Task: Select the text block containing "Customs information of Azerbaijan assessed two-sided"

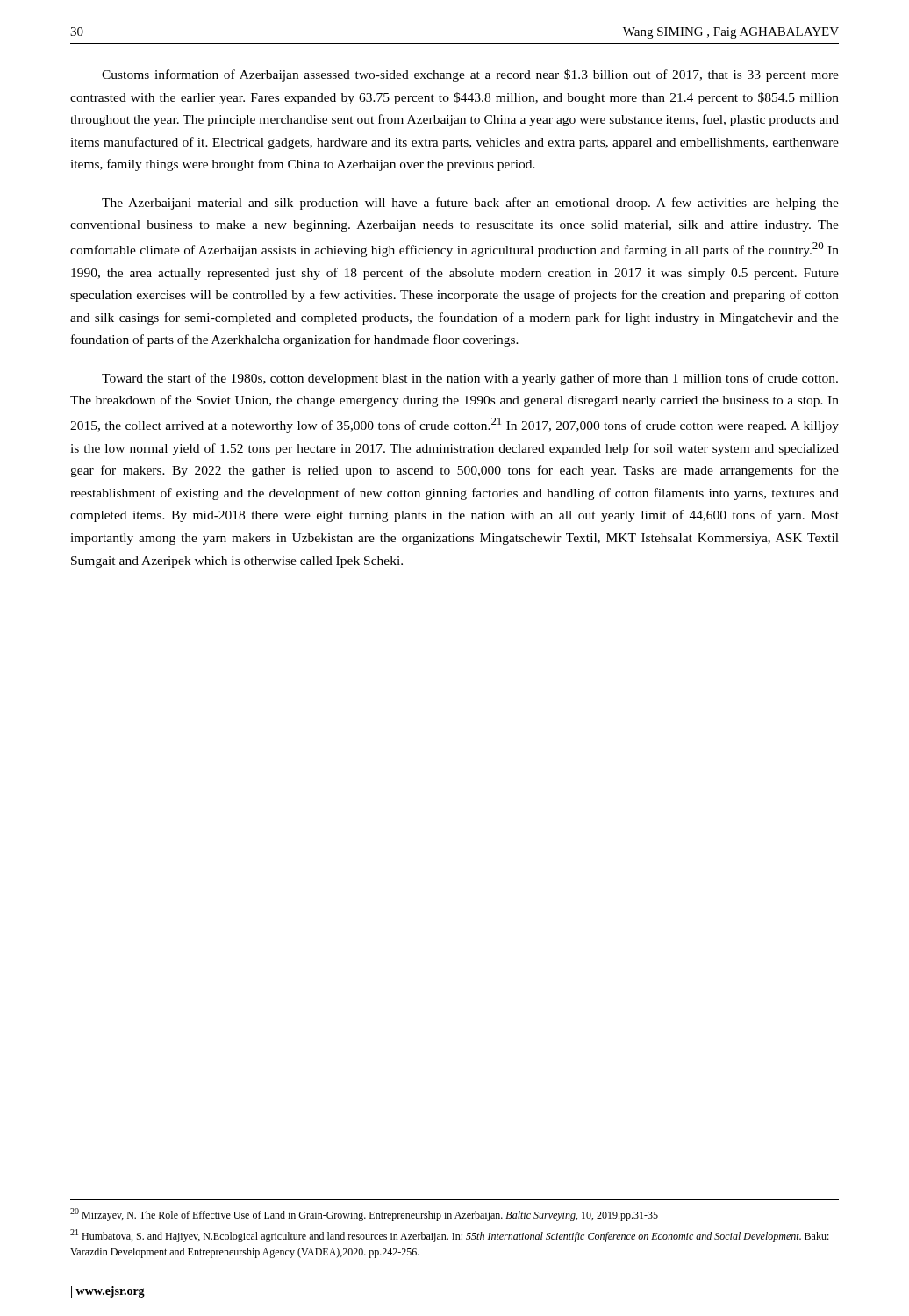Action: click(x=454, y=119)
